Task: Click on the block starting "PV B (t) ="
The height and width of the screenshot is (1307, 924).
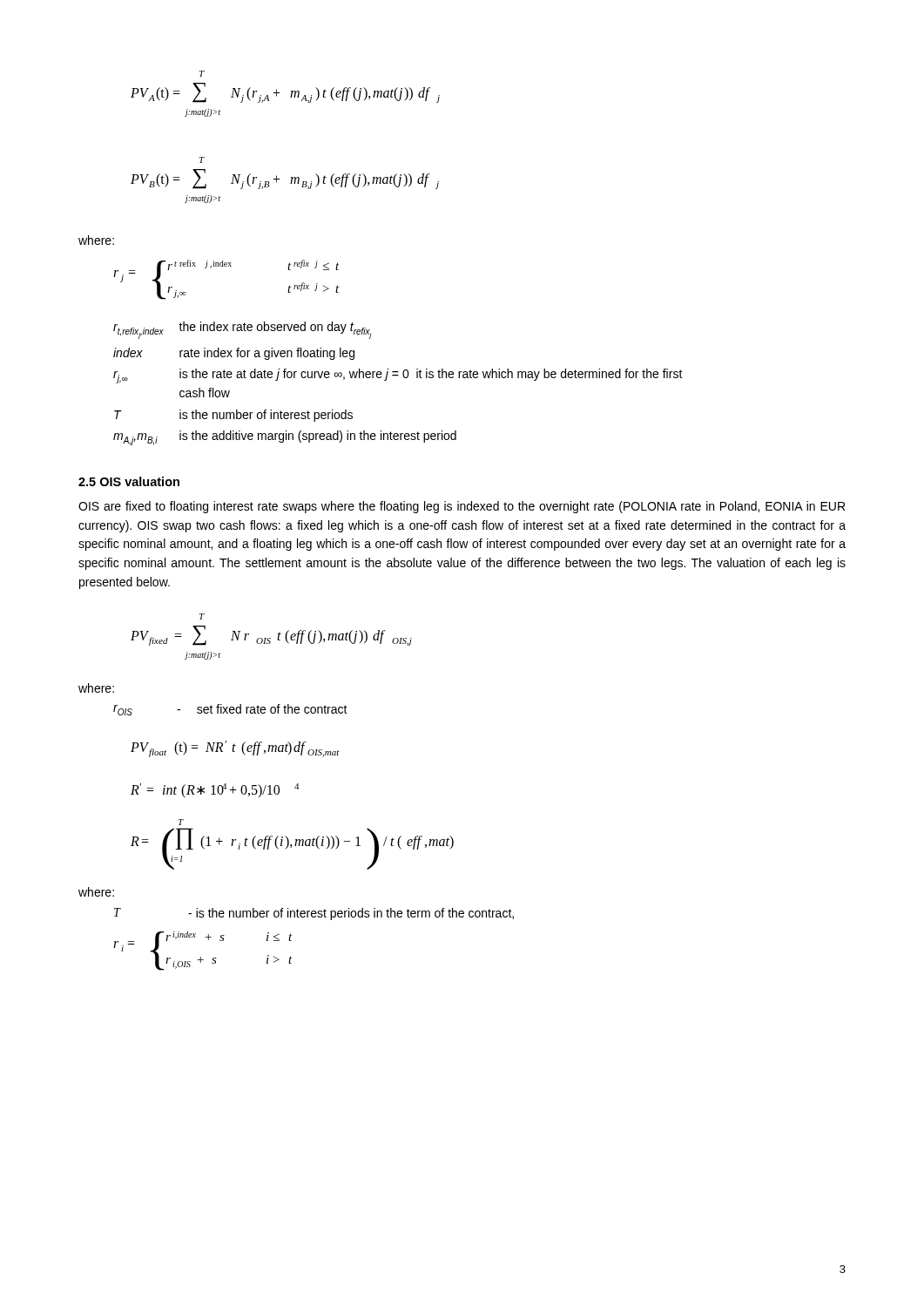Action: [348, 179]
